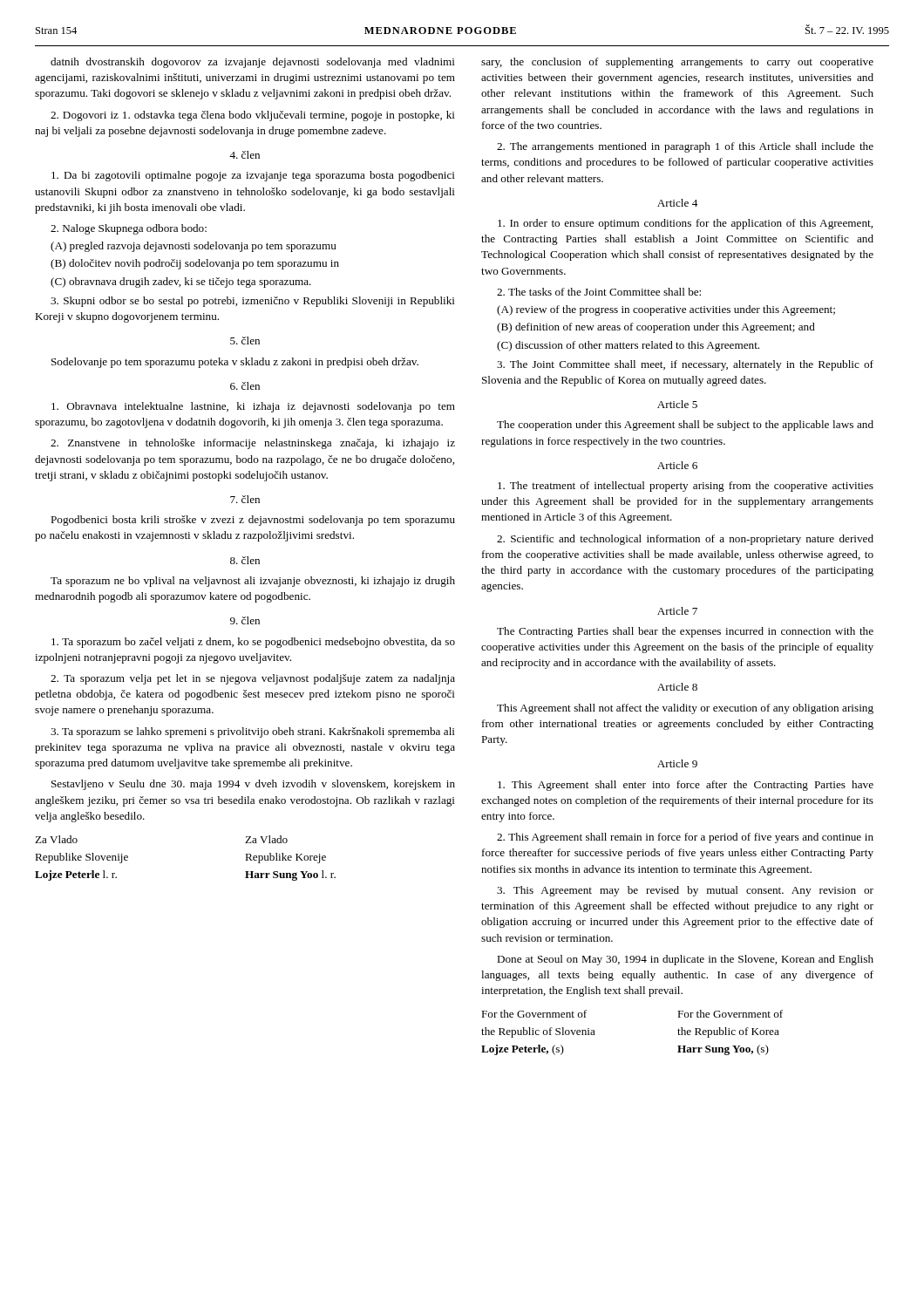
Task: Find the text block with the text "This Agreement may be revised by mutual"
Action: point(677,914)
